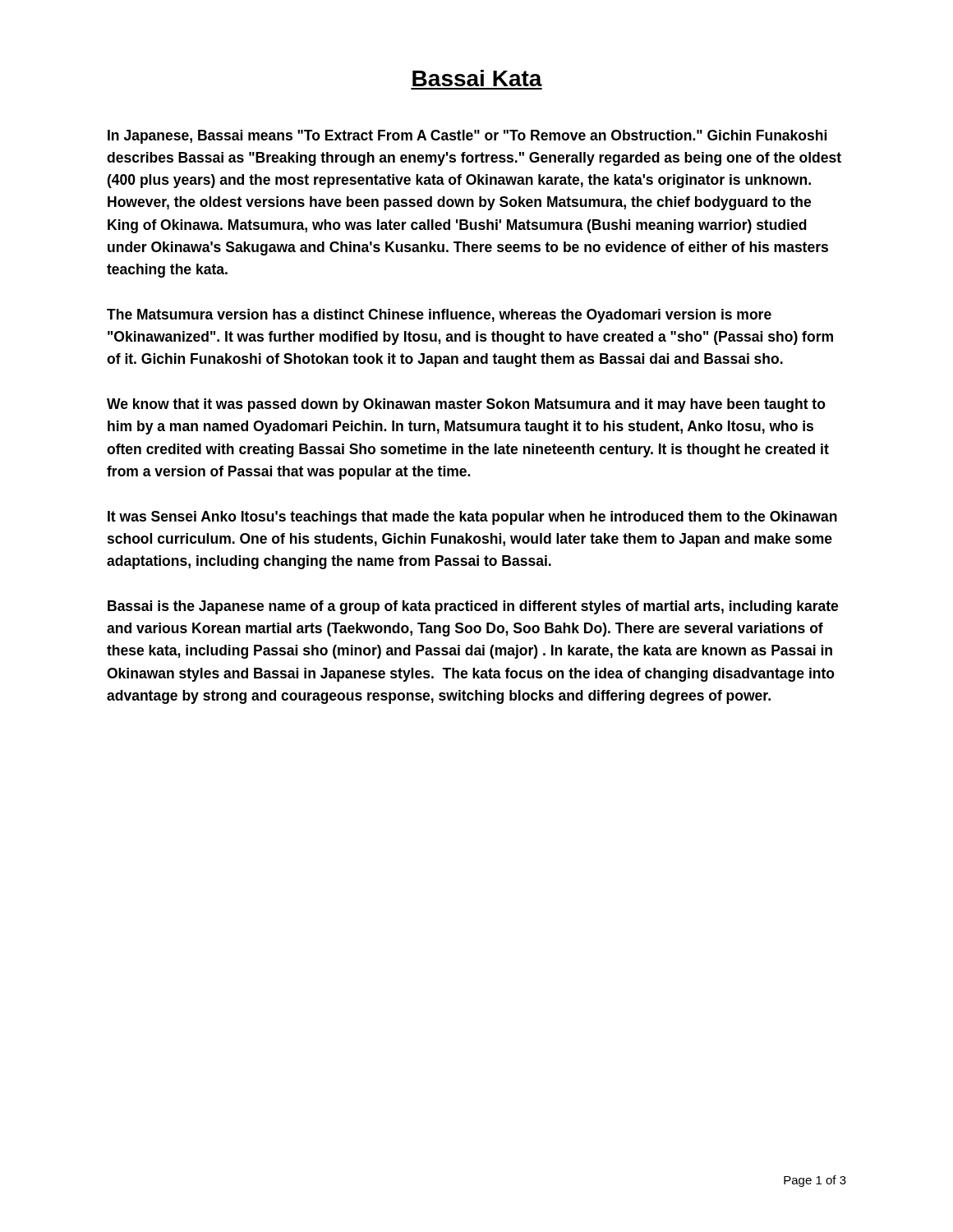Find the text block that says "It was Sensei"
Viewport: 953px width, 1232px height.
(x=472, y=539)
